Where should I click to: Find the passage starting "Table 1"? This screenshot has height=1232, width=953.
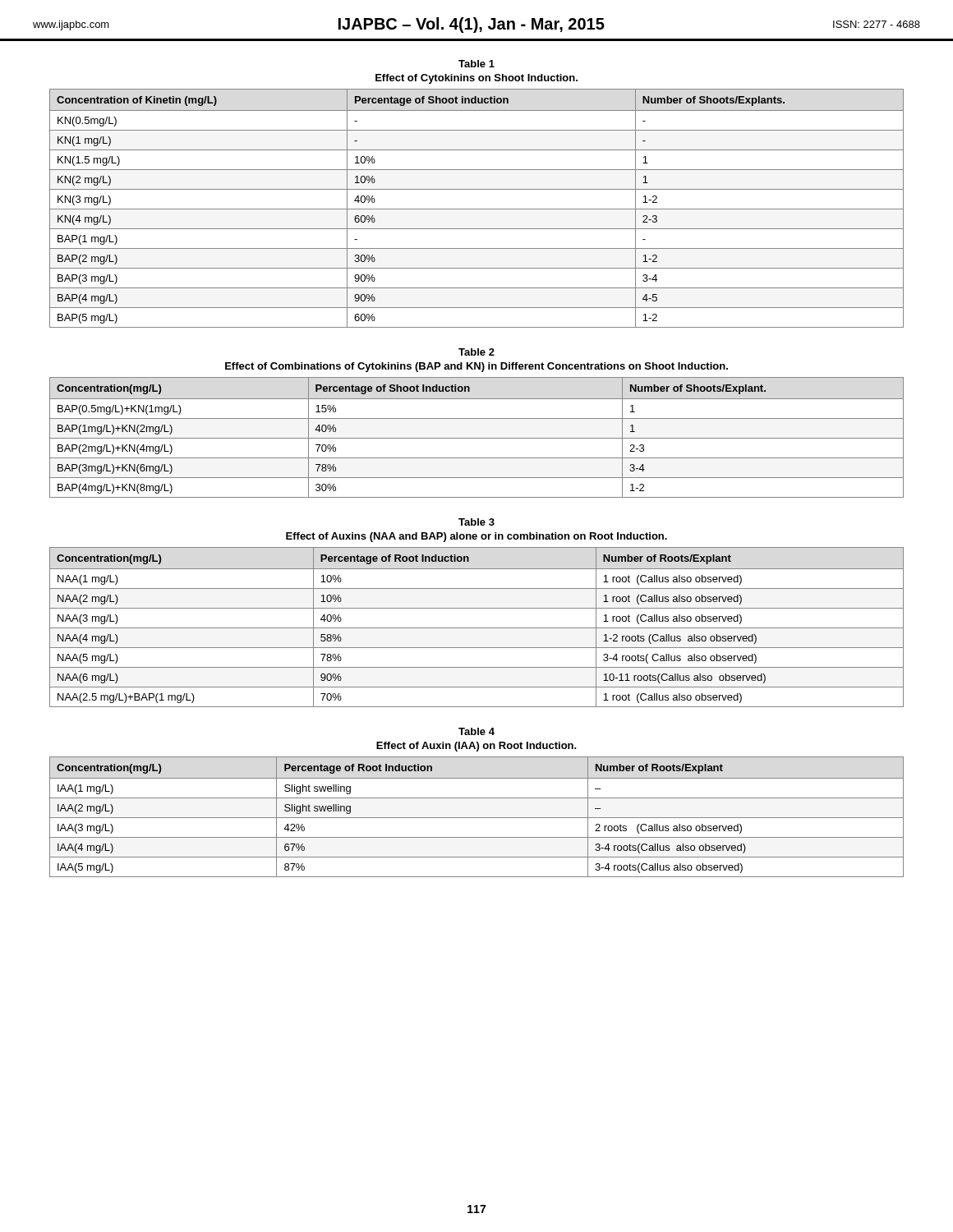pyautogui.click(x=476, y=64)
